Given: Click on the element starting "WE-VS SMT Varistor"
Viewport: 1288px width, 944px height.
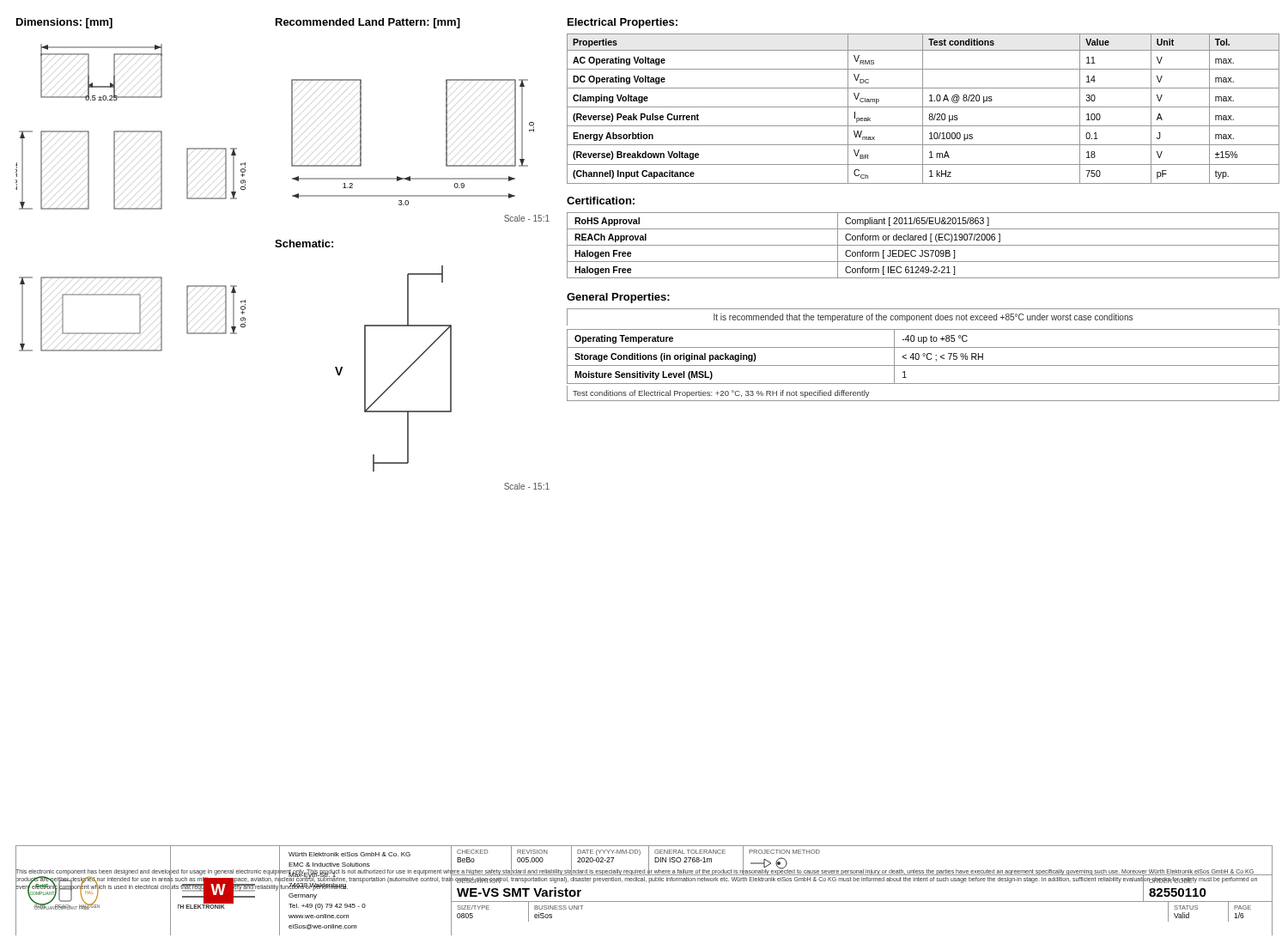Looking at the screenshot, I should [519, 892].
